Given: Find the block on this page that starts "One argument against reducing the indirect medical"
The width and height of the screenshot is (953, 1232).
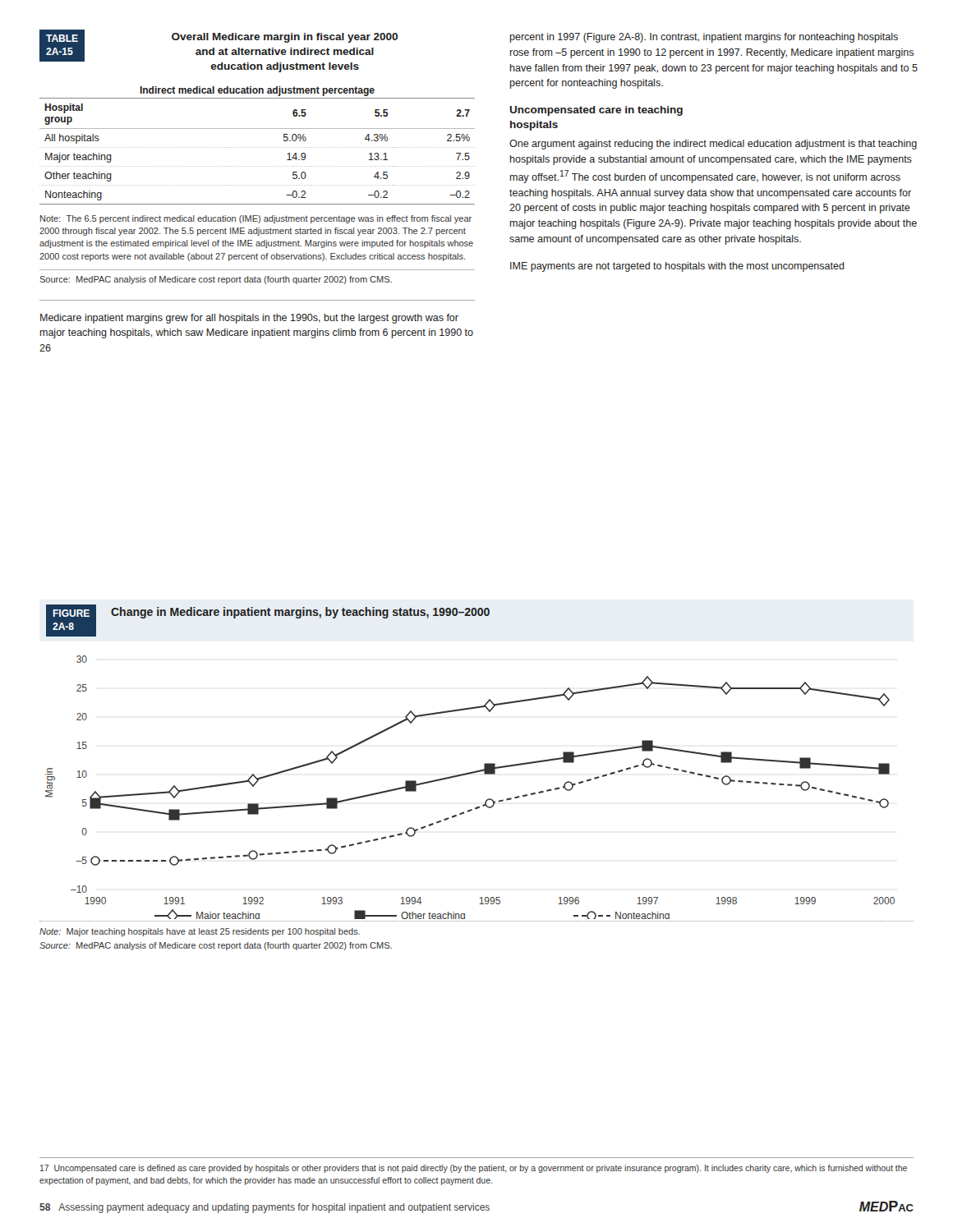Looking at the screenshot, I should [x=713, y=191].
